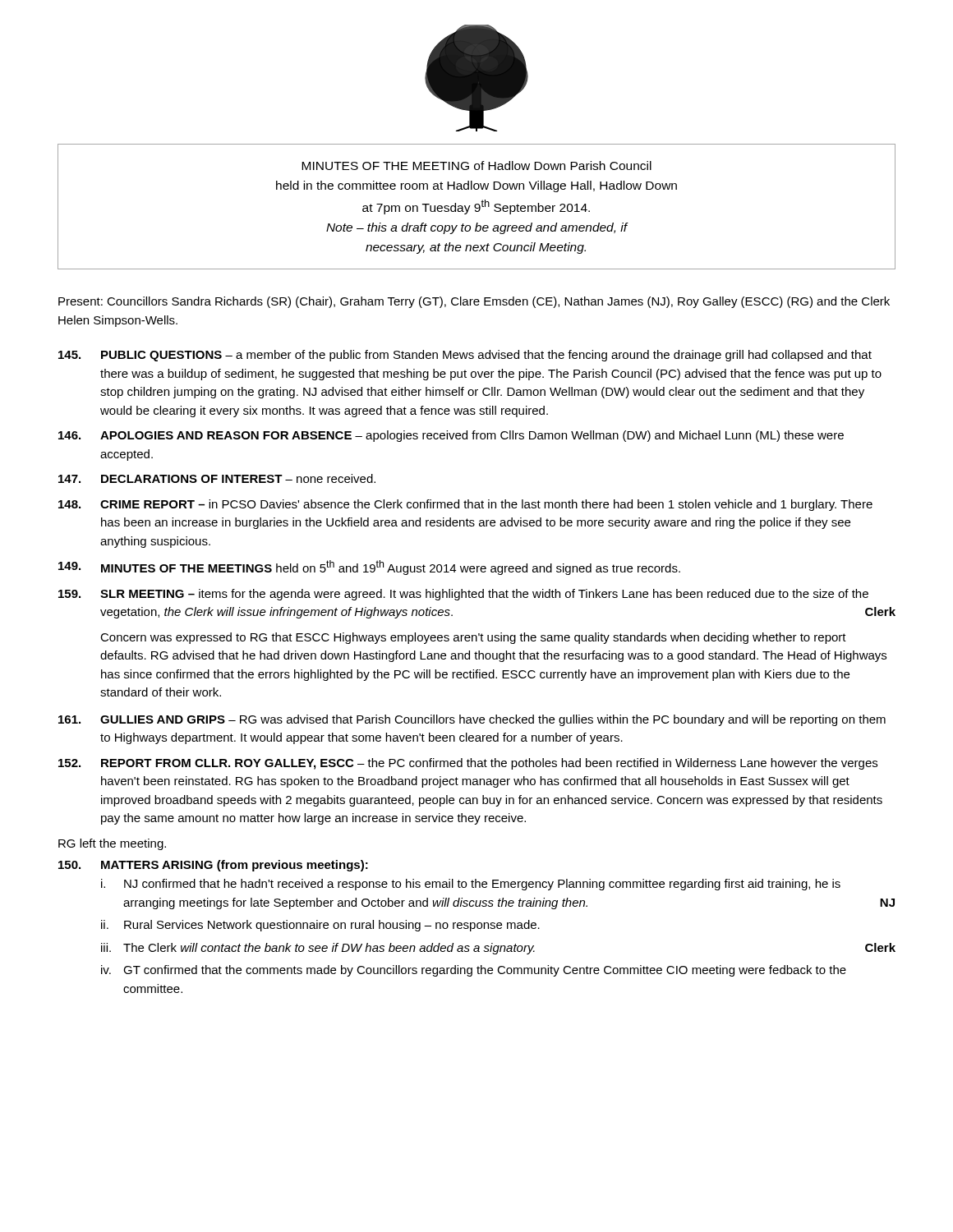The height and width of the screenshot is (1232, 953).
Task: Point to the block beginning "RG left the"
Action: point(112,843)
